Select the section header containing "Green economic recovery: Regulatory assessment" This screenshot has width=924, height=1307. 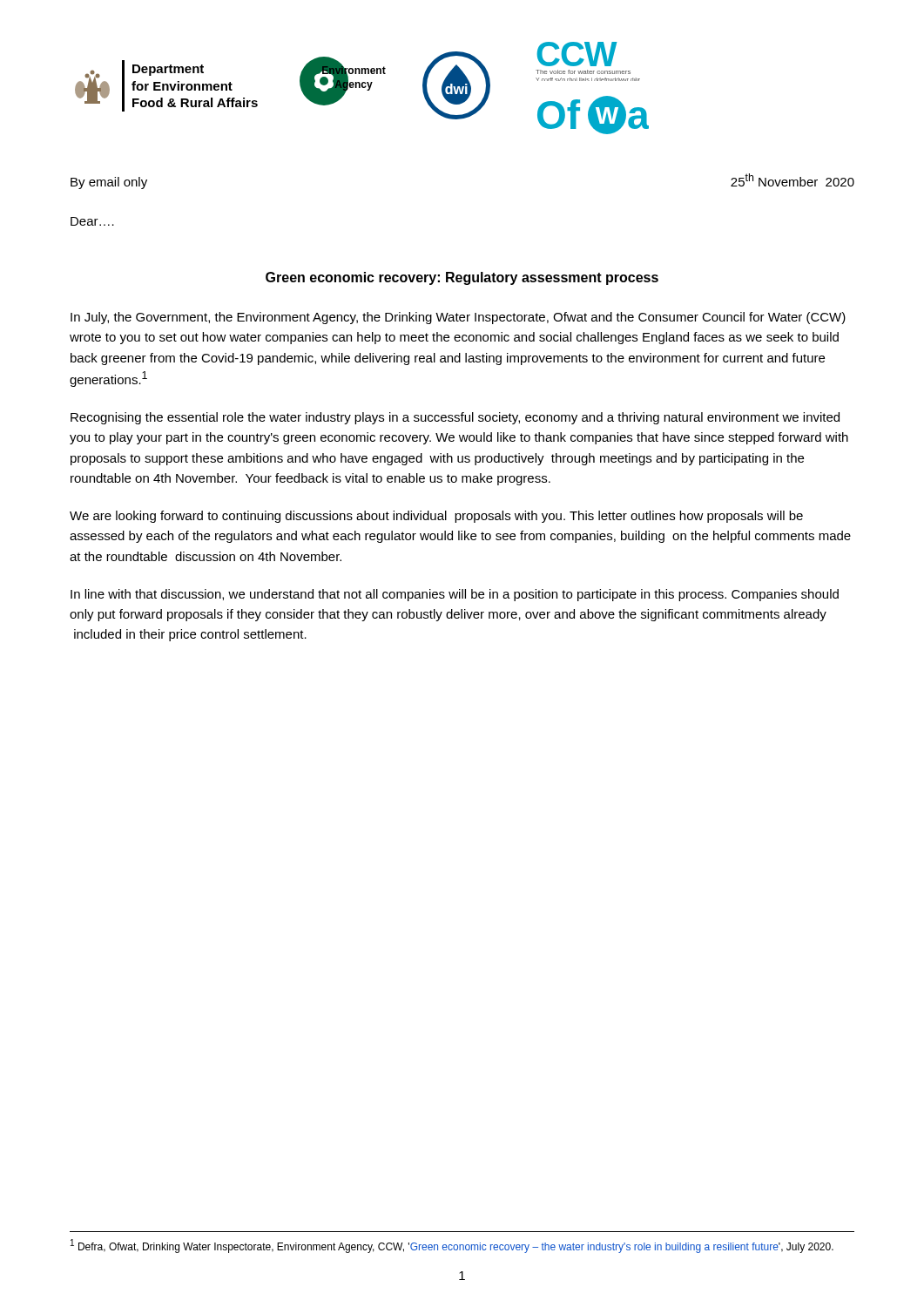462,278
